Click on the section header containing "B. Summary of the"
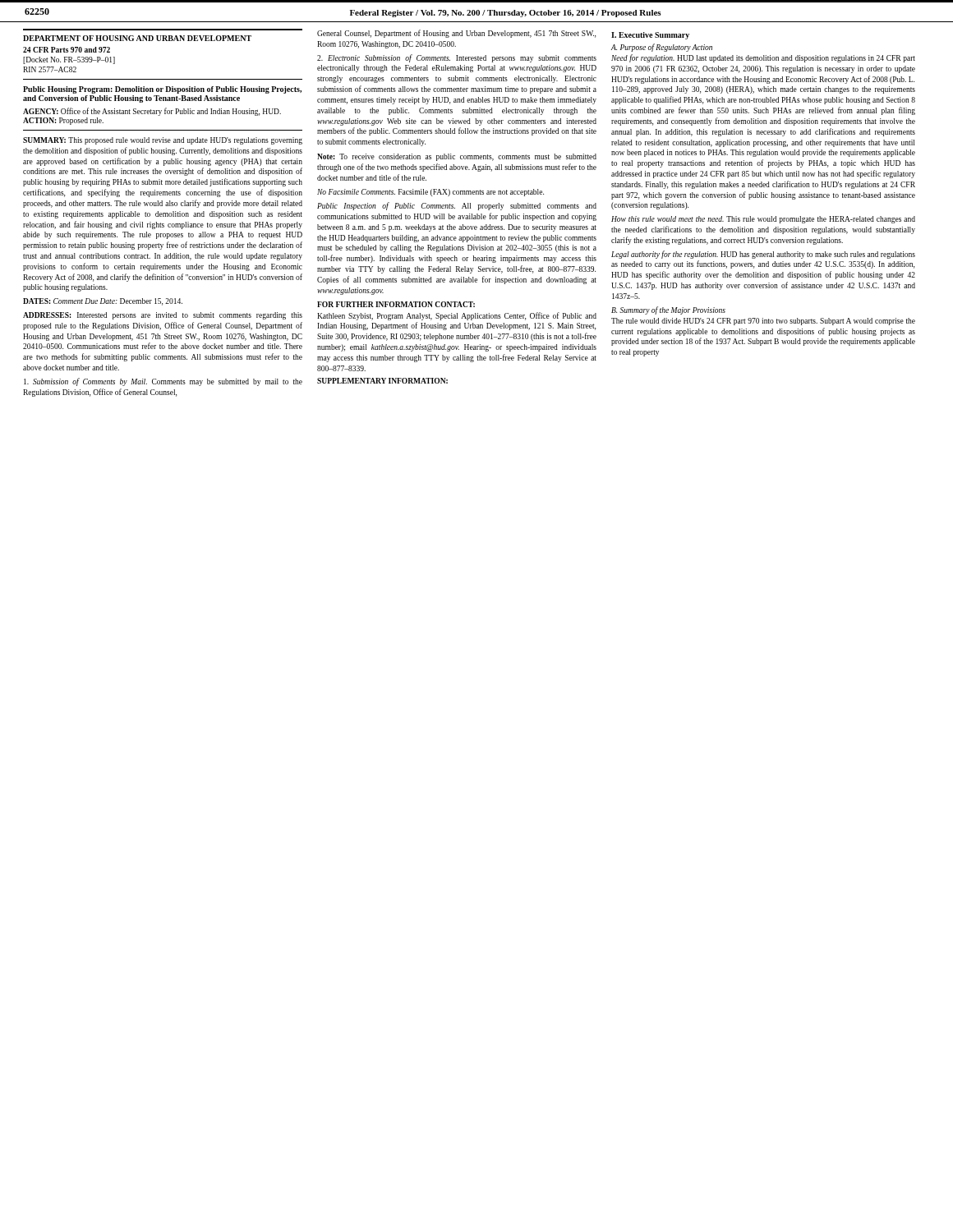 tap(668, 310)
